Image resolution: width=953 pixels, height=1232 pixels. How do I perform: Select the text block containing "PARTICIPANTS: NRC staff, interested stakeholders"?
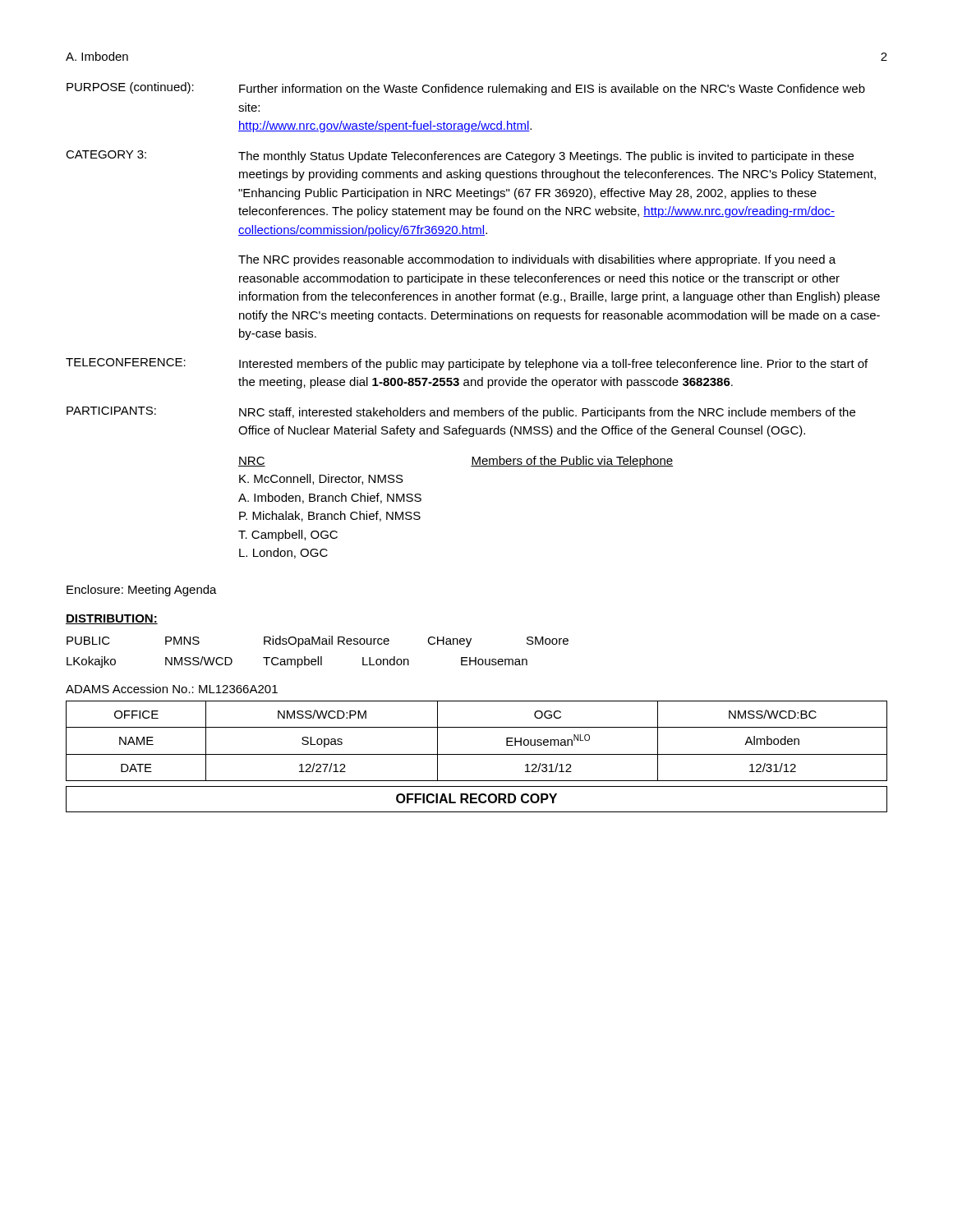[476, 421]
